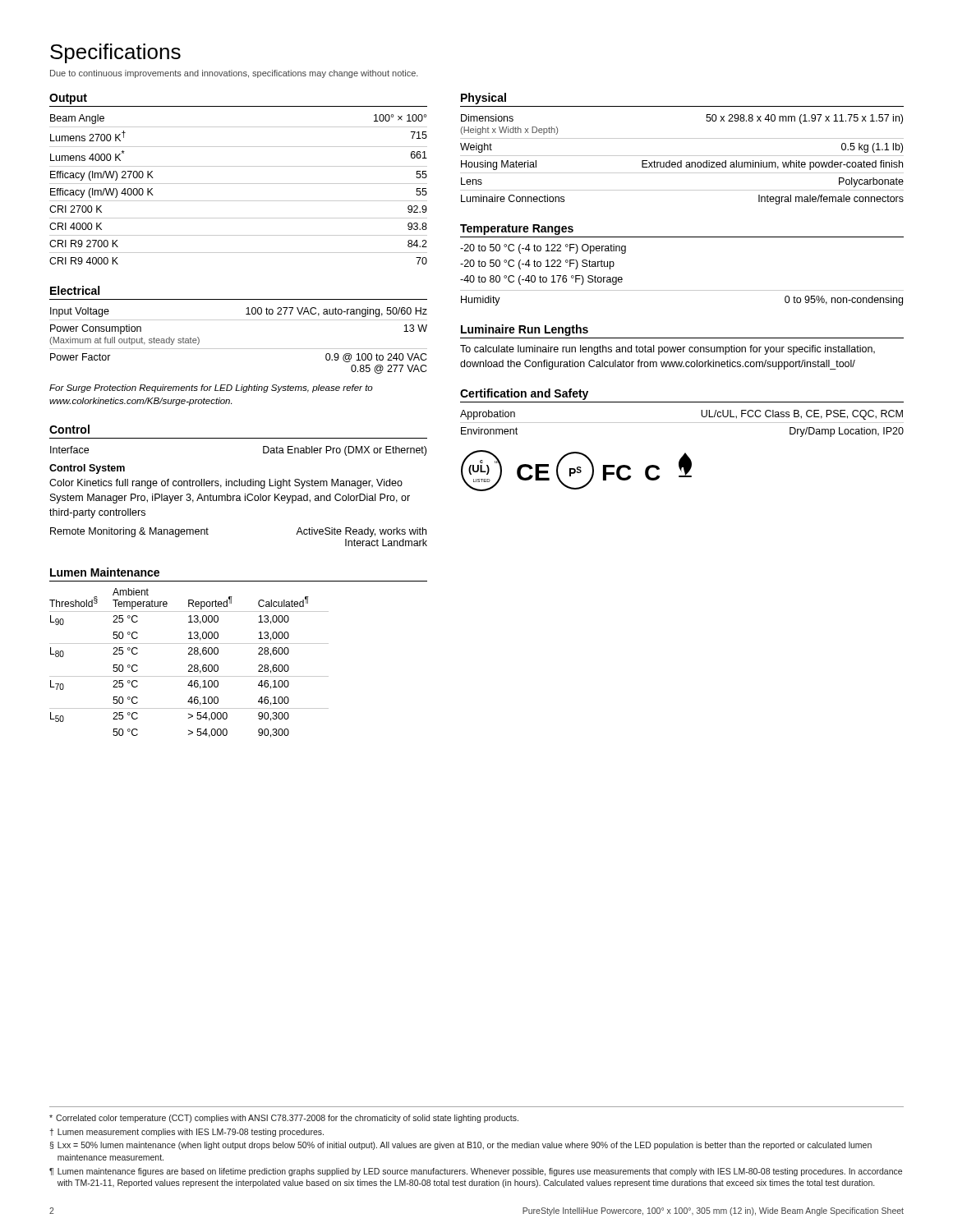Image resolution: width=953 pixels, height=1232 pixels.
Task: Navigate to the text starting "Color Kinetics full"
Action: pos(230,497)
